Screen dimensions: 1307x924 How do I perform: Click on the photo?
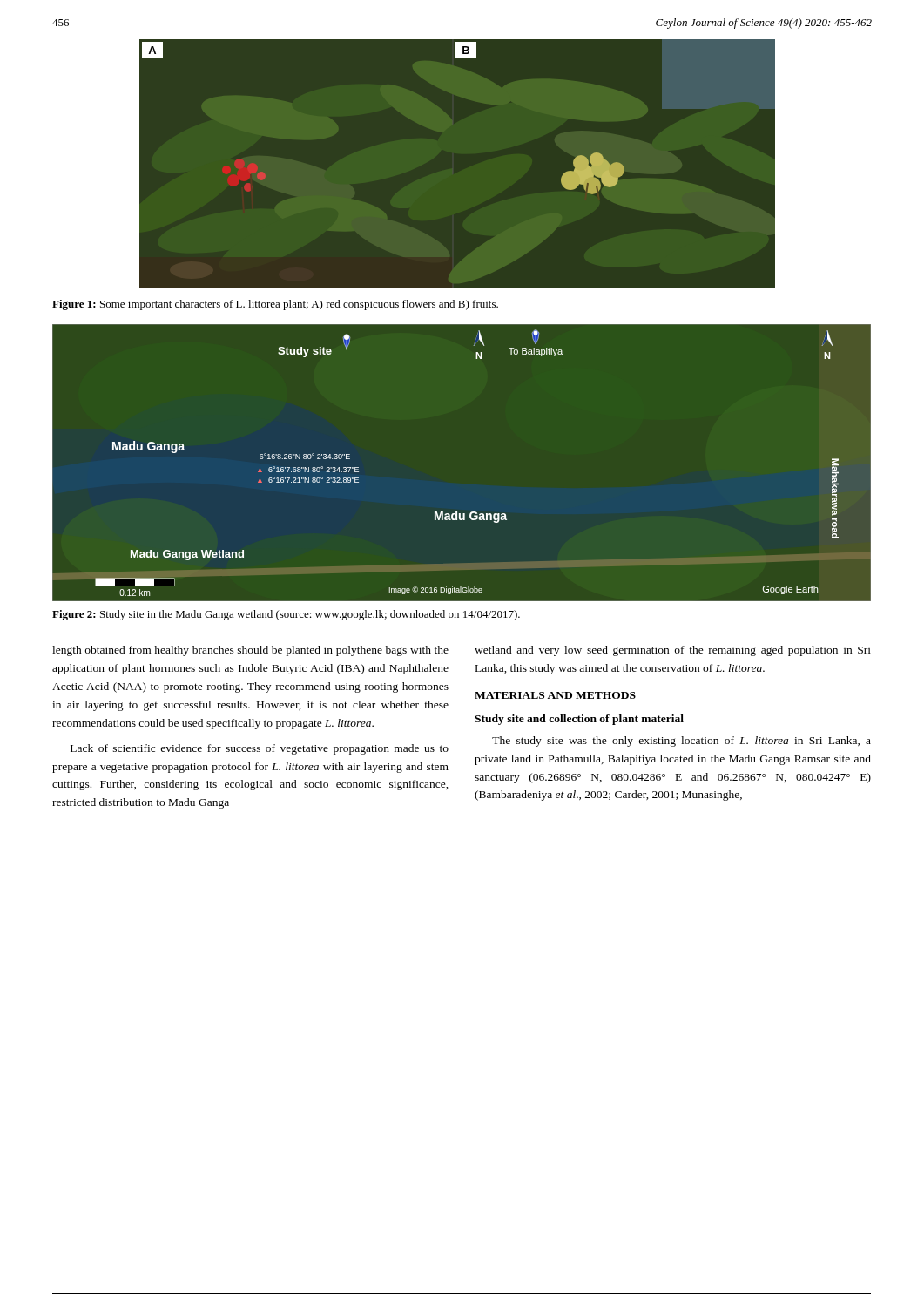[457, 163]
